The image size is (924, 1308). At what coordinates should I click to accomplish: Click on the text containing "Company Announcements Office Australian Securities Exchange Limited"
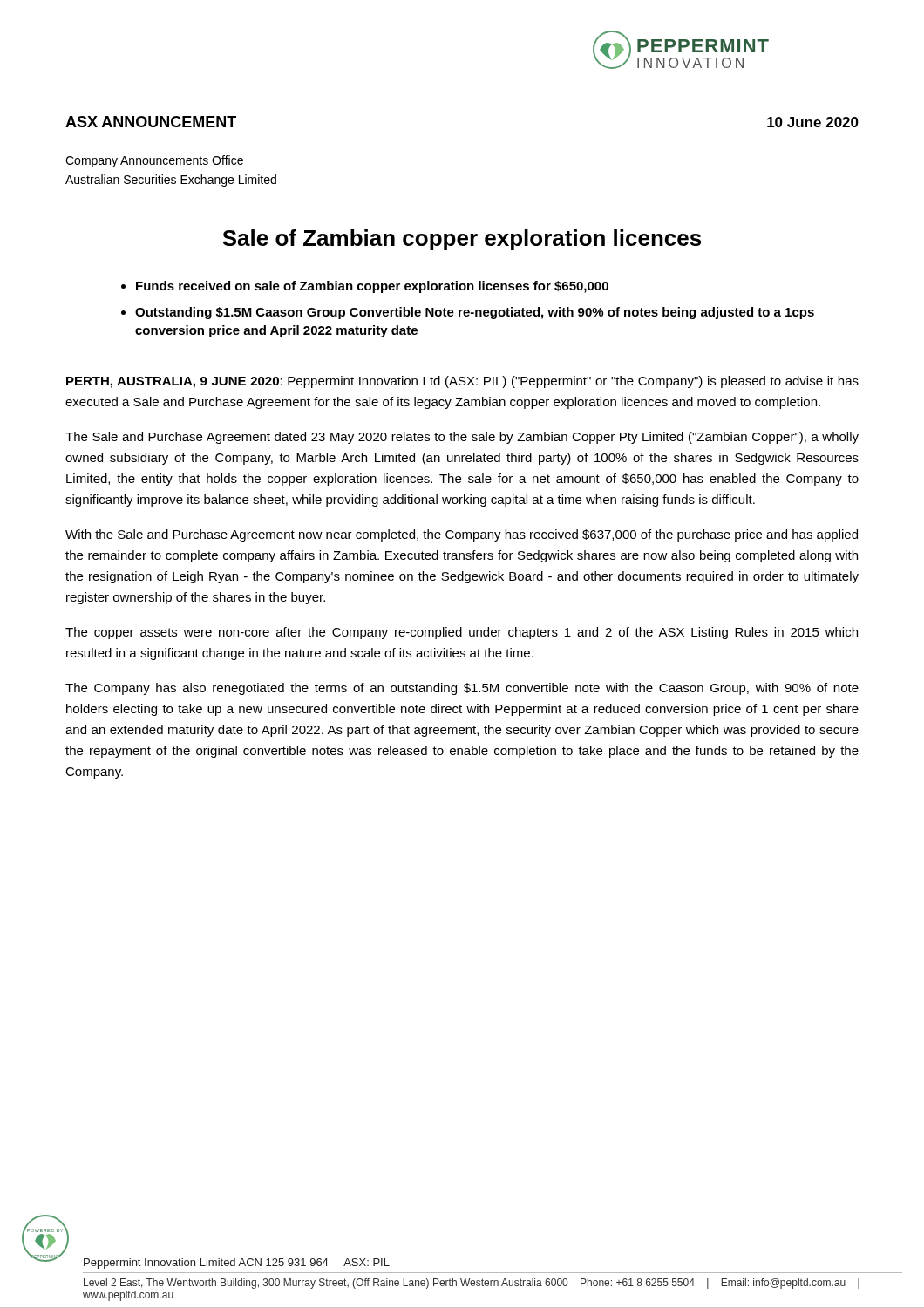[171, 170]
